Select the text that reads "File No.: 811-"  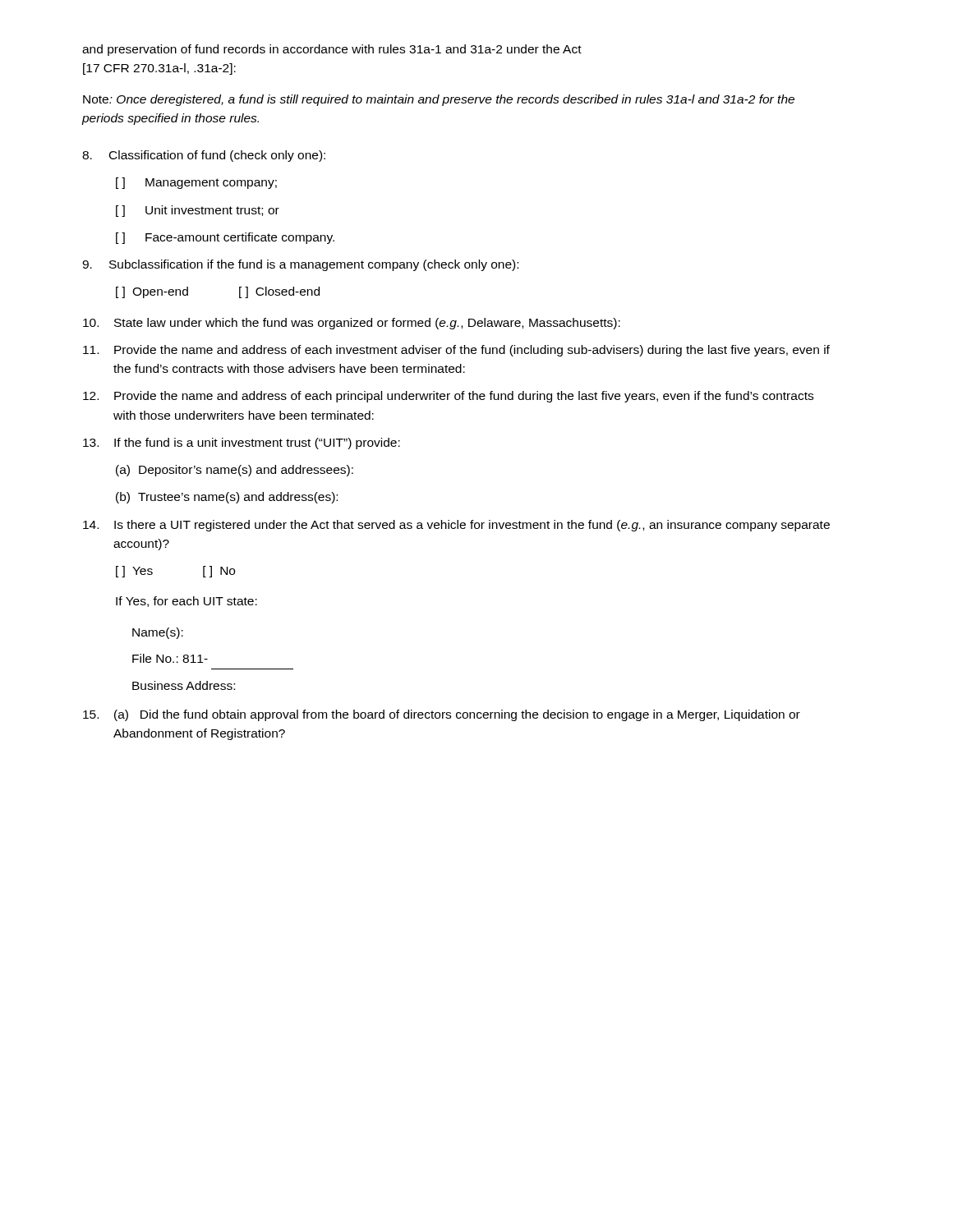click(212, 661)
